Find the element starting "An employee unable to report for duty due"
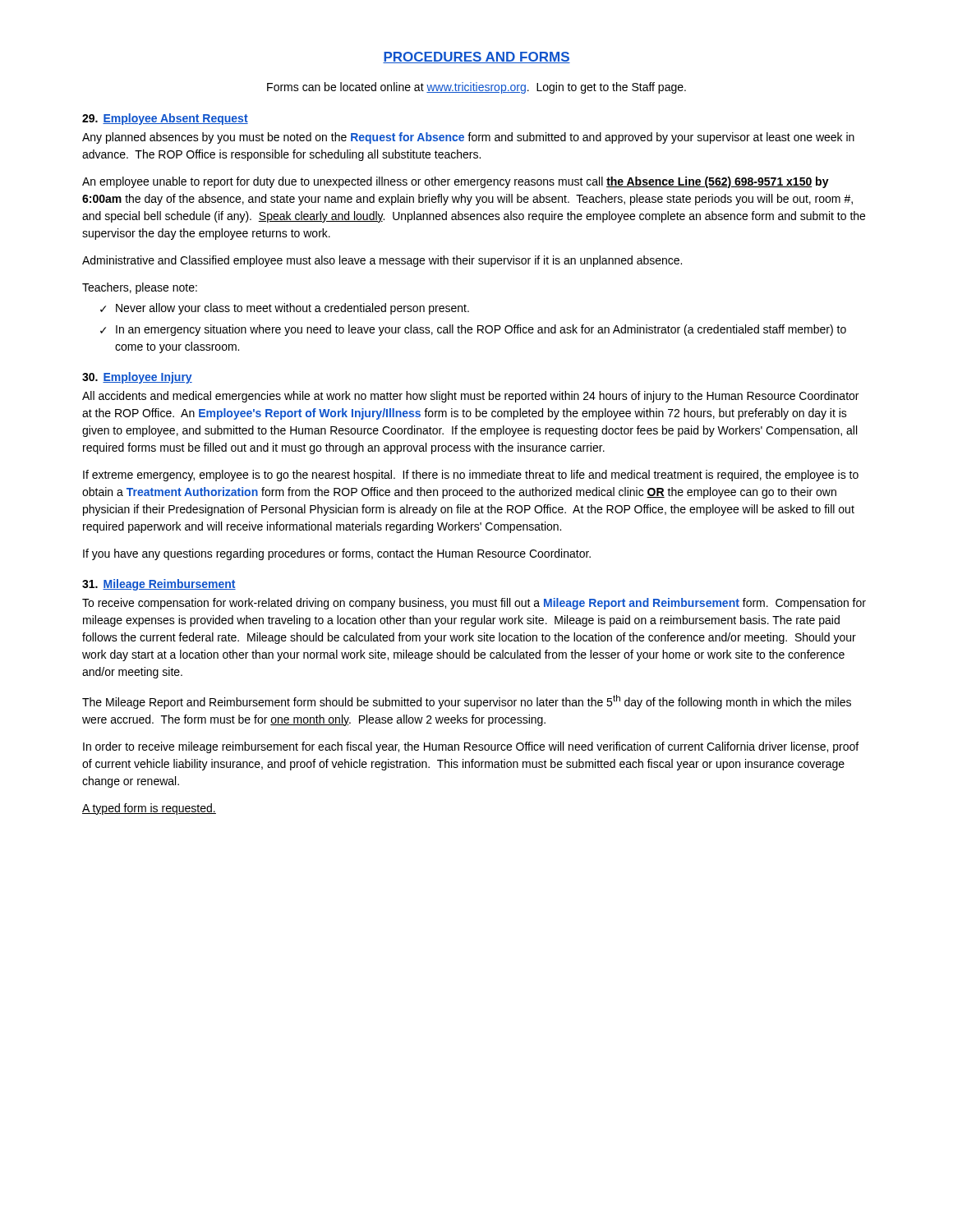Screen dimensions: 1232x953 (x=474, y=207)
